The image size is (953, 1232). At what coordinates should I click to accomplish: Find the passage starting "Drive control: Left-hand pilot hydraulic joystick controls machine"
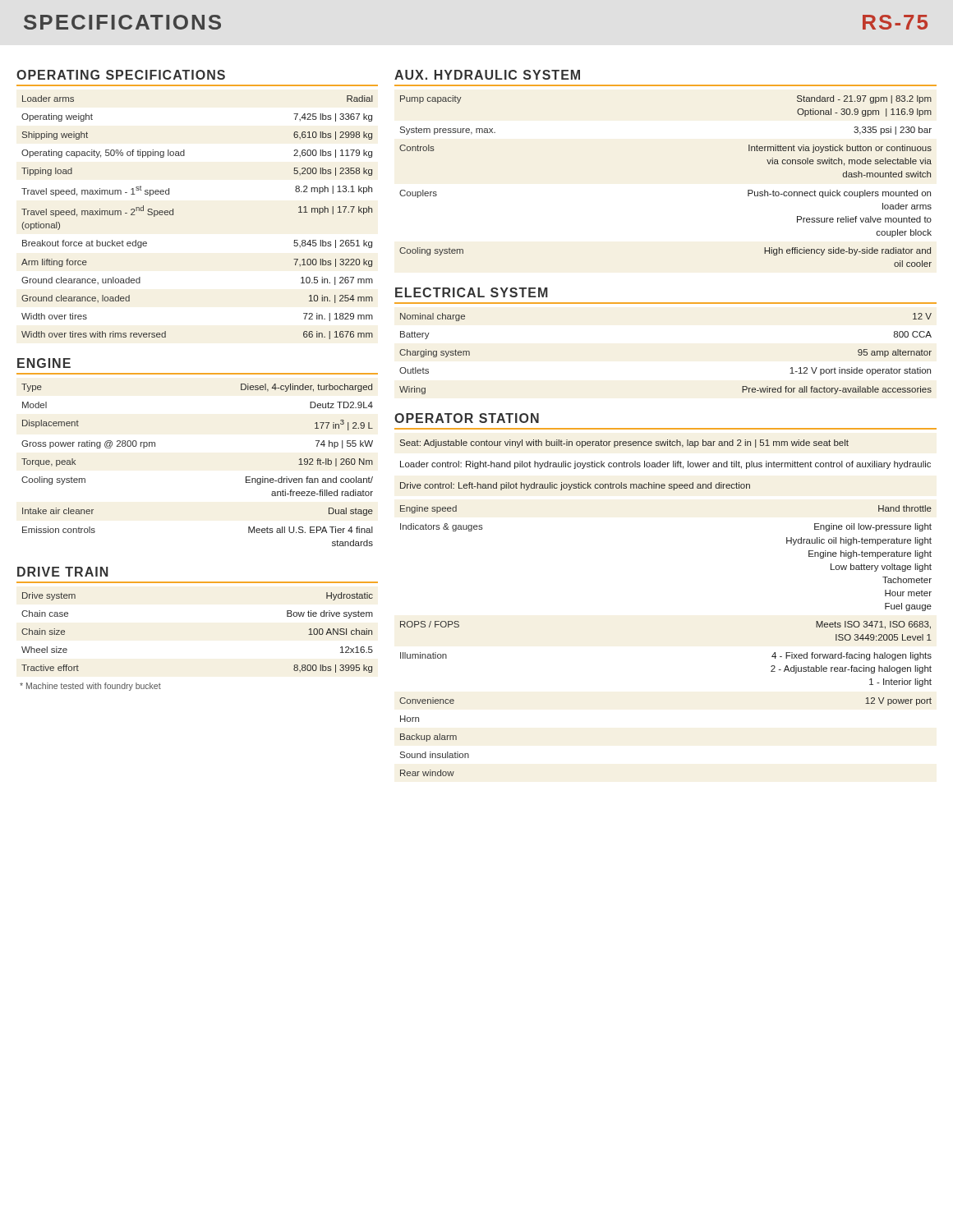pyautogui.click(x=575, y=486)
